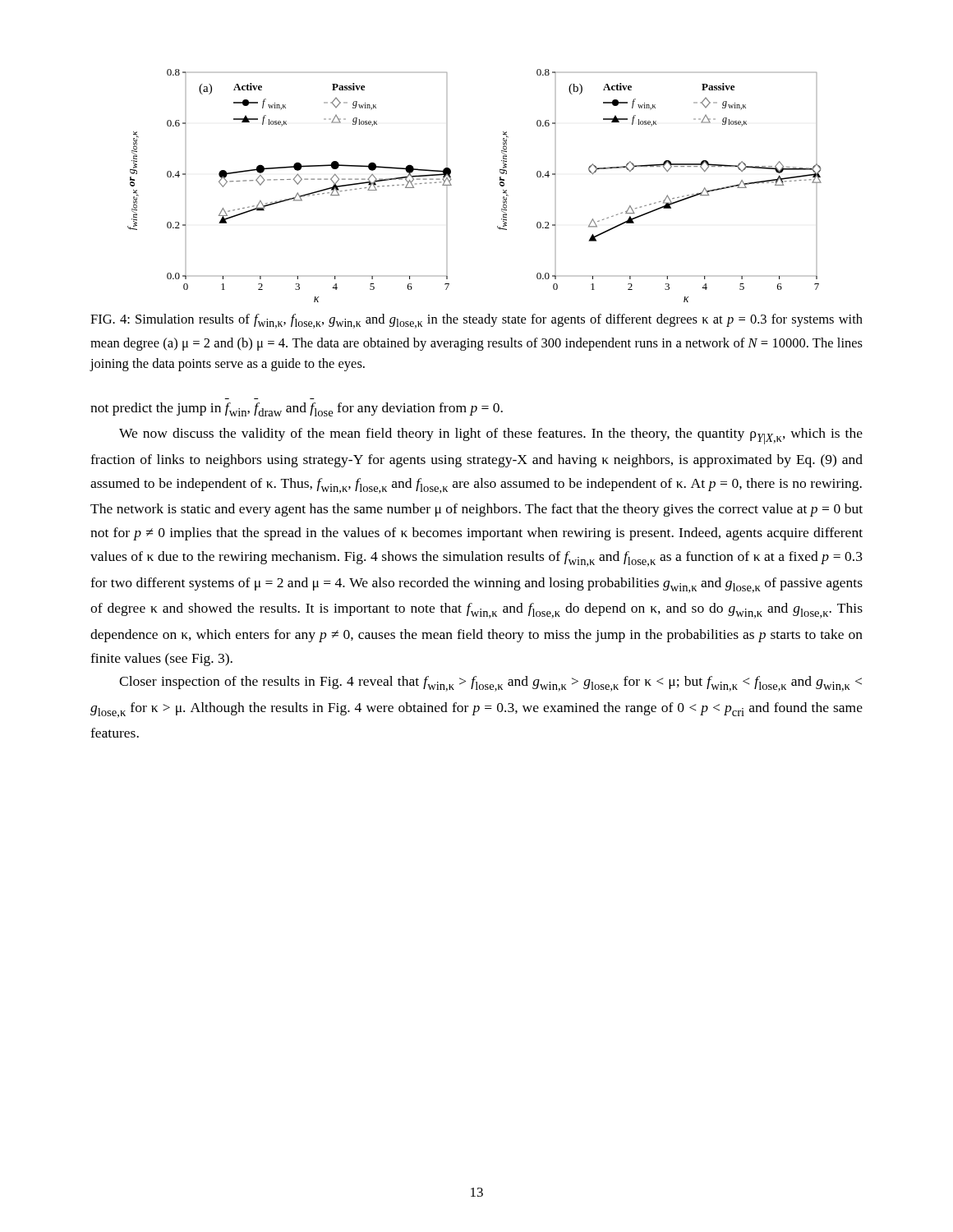Point to the passage starting "not predict the jump in fwin, fdraw and"
The height and width of the screenshot is (1232, 953).
(x=297, y=409)
